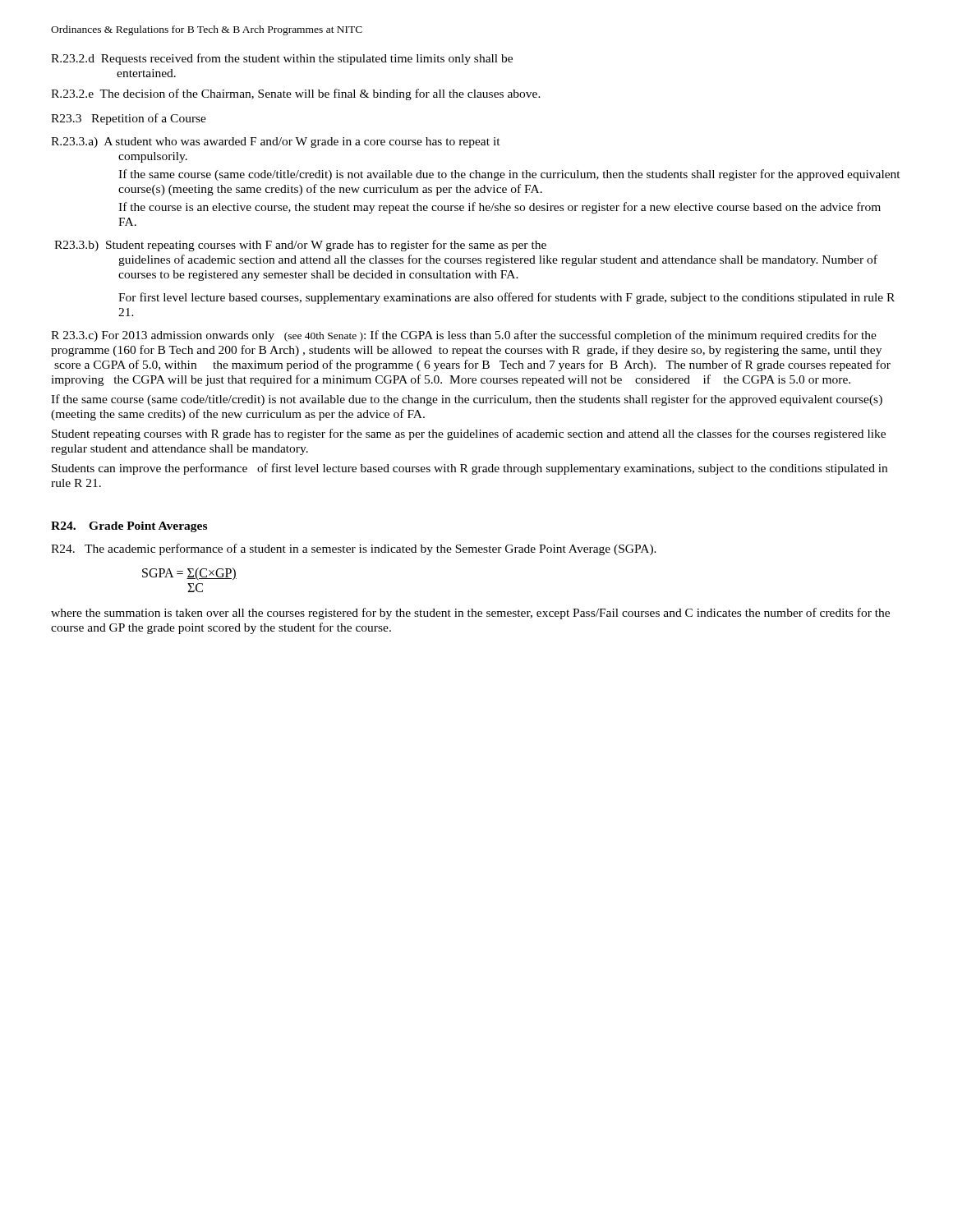Locate the section header that opens with "R23.3 Repetition of a"
This screenshot has width=953, height=1232.
[x=129, y=118]
